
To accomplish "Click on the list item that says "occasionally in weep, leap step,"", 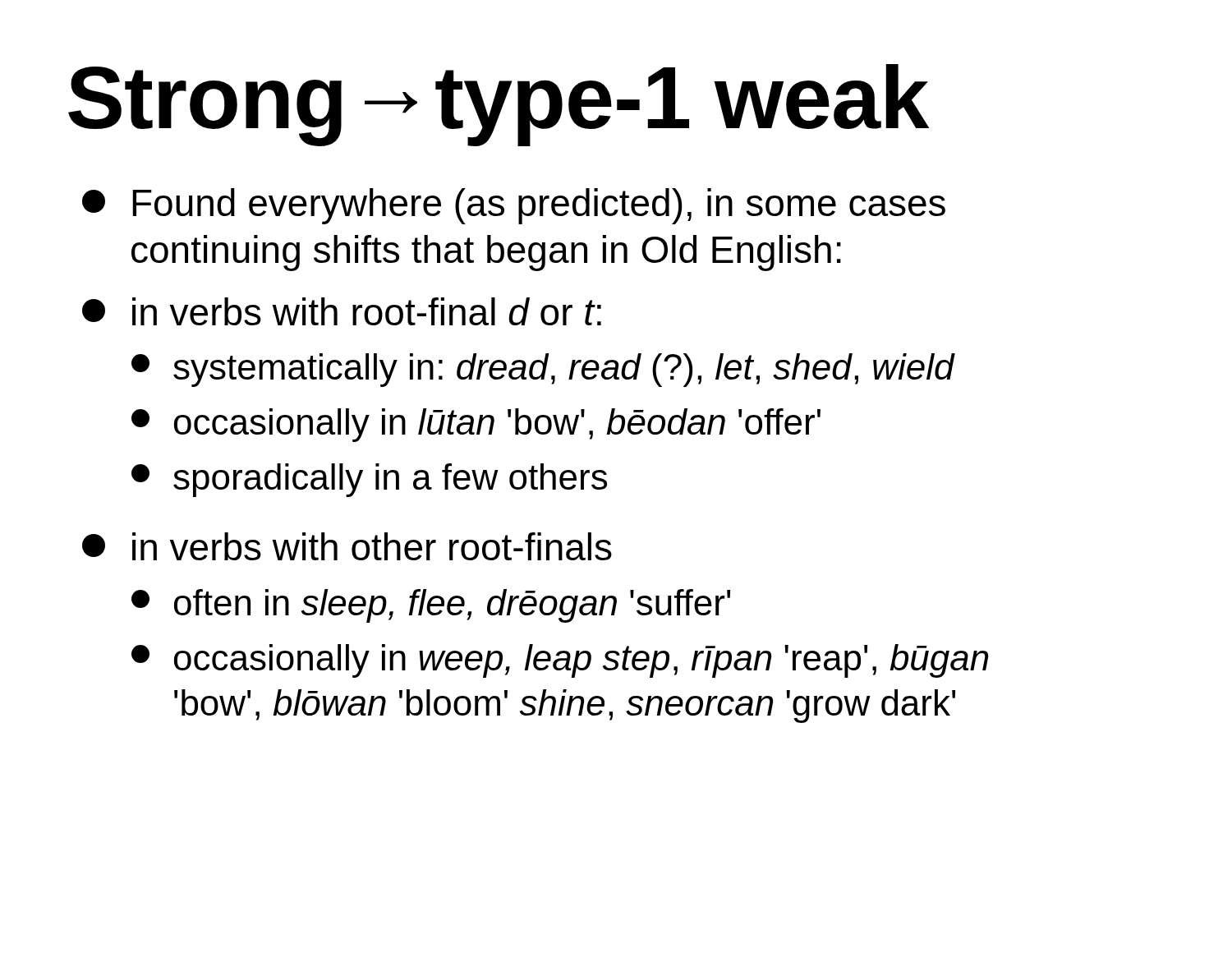I will coord(561,680).
